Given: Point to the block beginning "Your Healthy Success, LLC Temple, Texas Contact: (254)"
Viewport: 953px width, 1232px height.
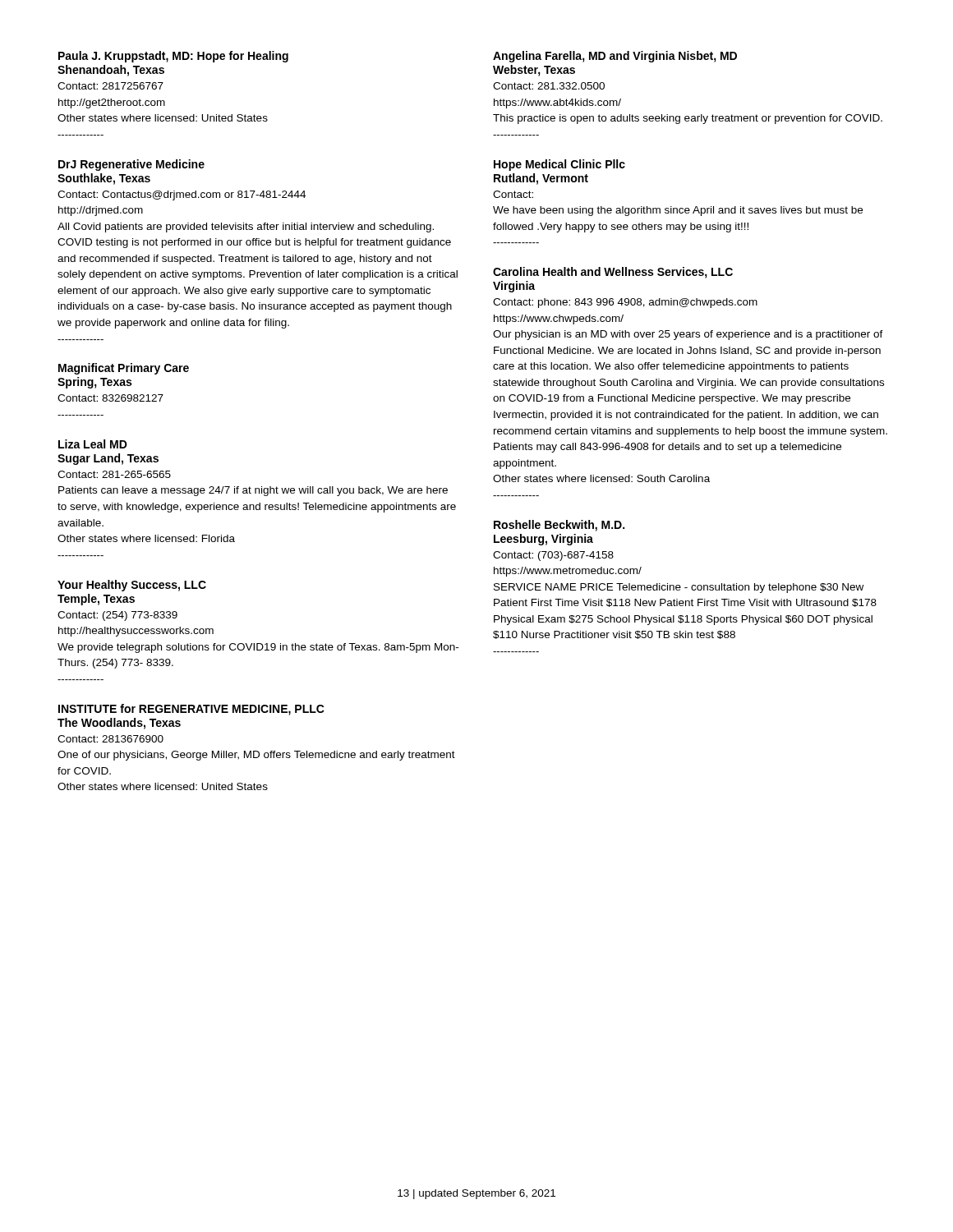Looking at the screenshot, I should pyautogui.click(x=259, y=632).
